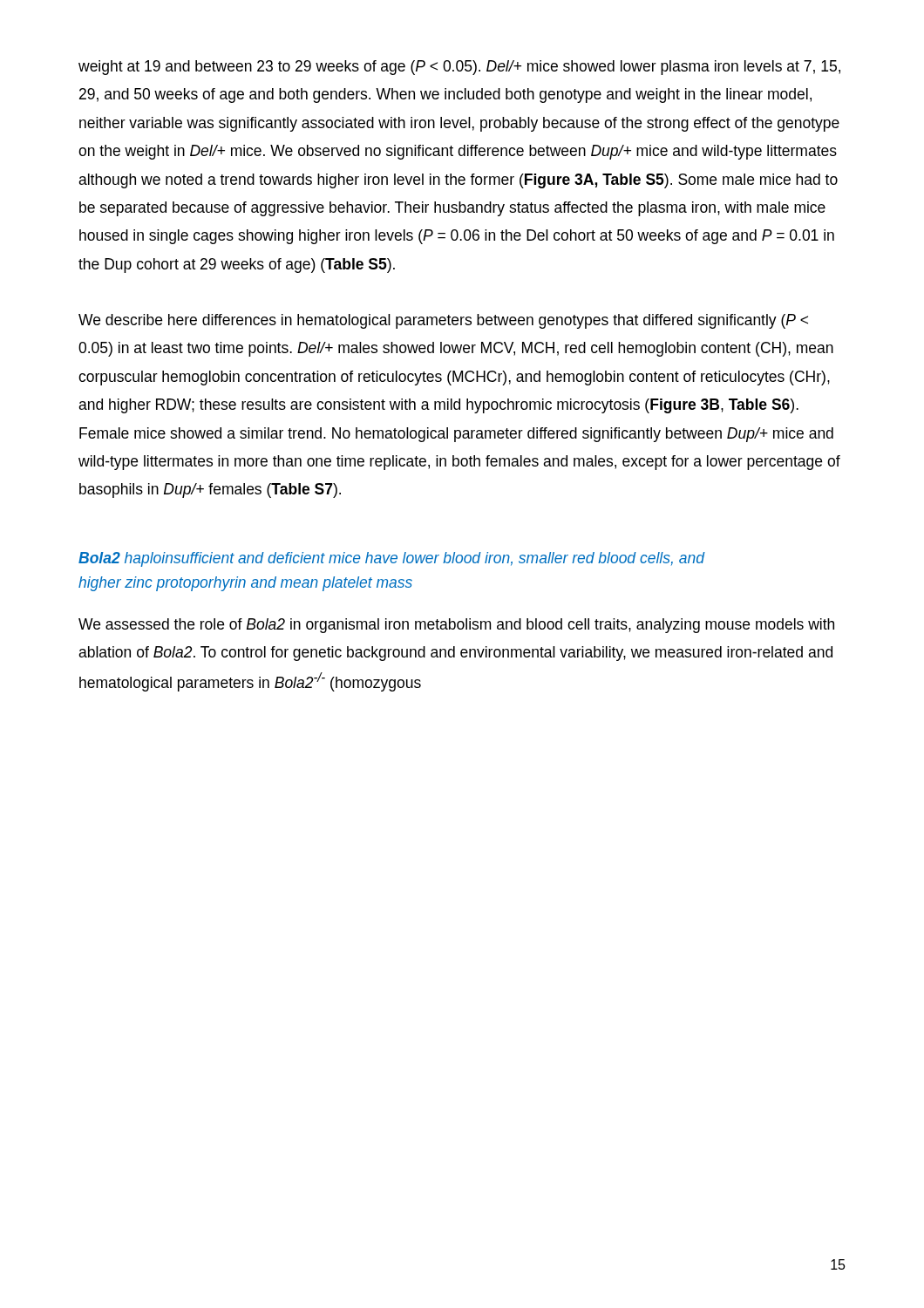The height and width of the screenshot is (1308, 924).
Task: Find the text block that says "We describe here differences in hematological parameters"
Action: 459,405
